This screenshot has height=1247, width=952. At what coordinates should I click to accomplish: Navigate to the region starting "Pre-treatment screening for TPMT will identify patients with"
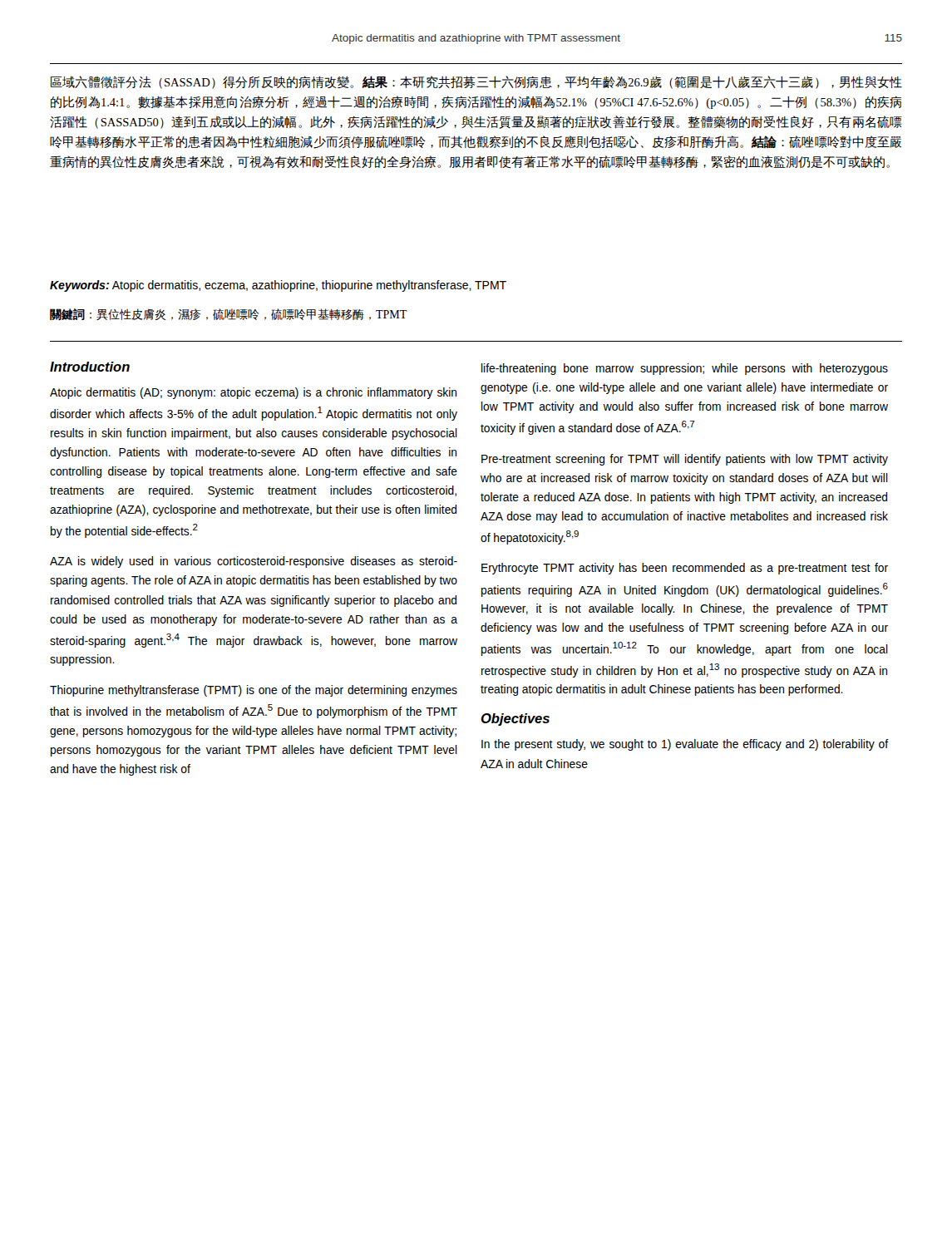pos(684,498)
